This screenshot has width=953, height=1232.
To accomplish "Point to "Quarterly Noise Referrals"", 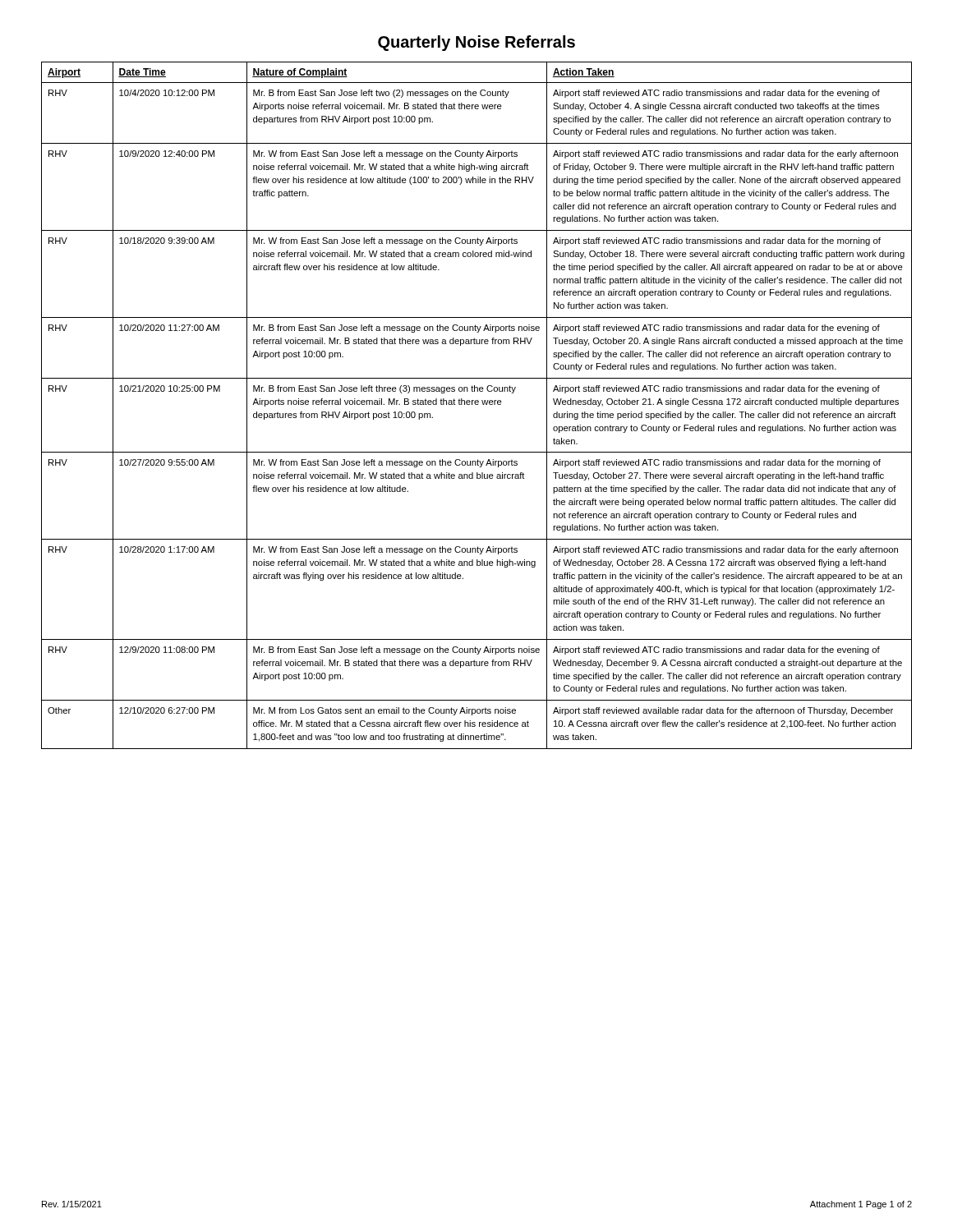I will tap(476, 42).
